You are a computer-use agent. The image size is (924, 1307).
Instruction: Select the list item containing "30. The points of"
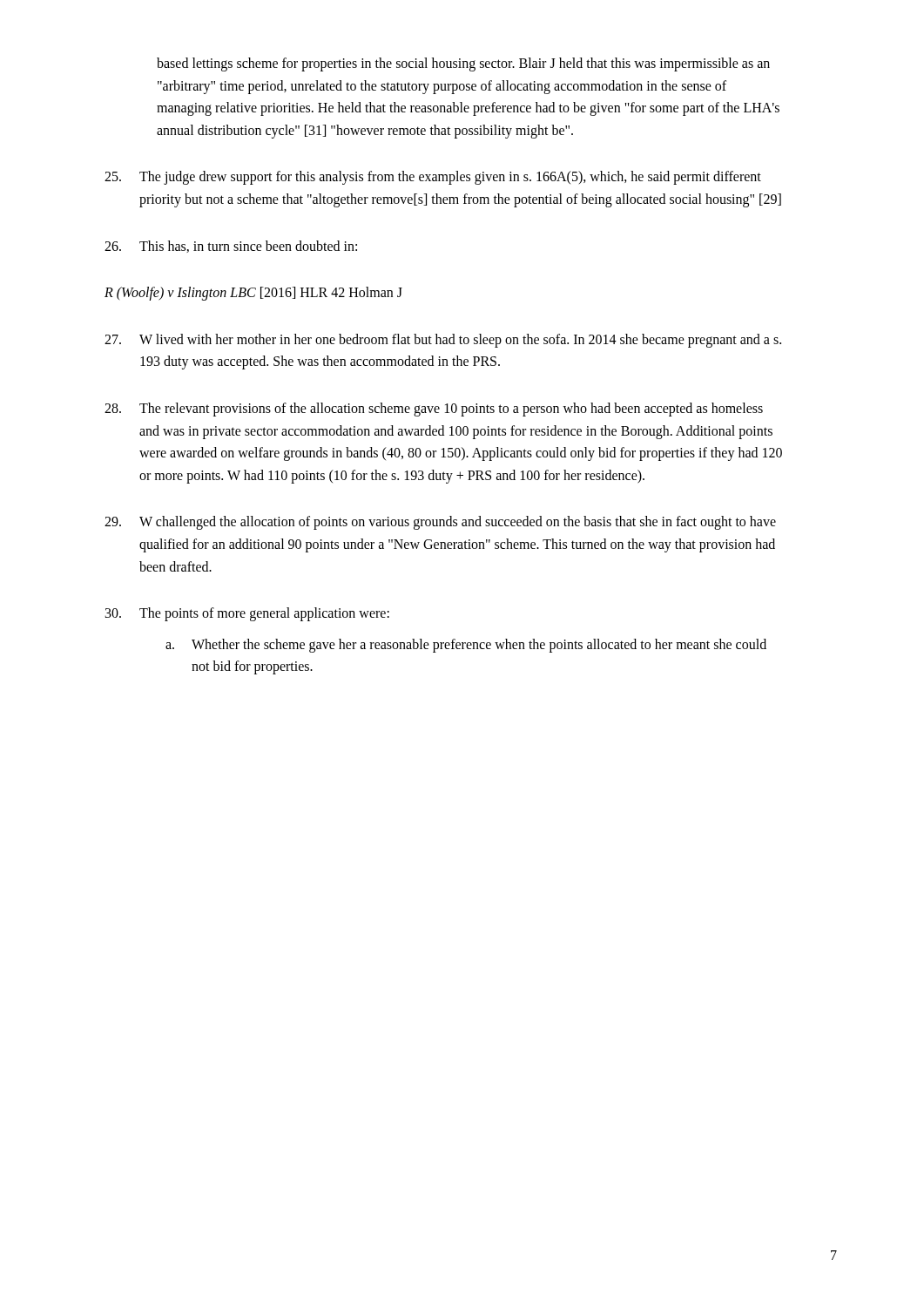point(444,644)
